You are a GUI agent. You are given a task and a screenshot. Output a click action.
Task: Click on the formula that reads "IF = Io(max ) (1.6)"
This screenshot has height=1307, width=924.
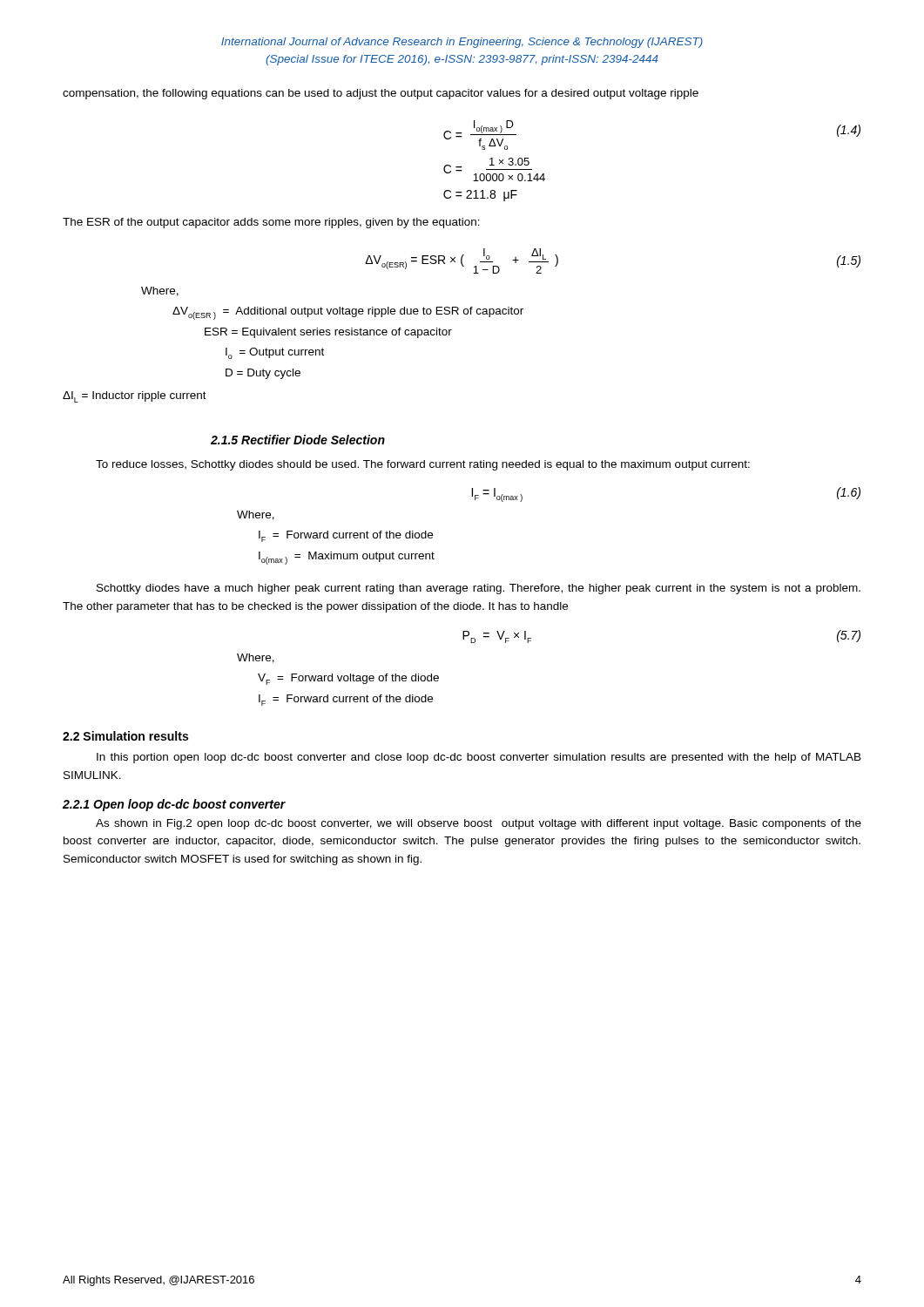494,494
